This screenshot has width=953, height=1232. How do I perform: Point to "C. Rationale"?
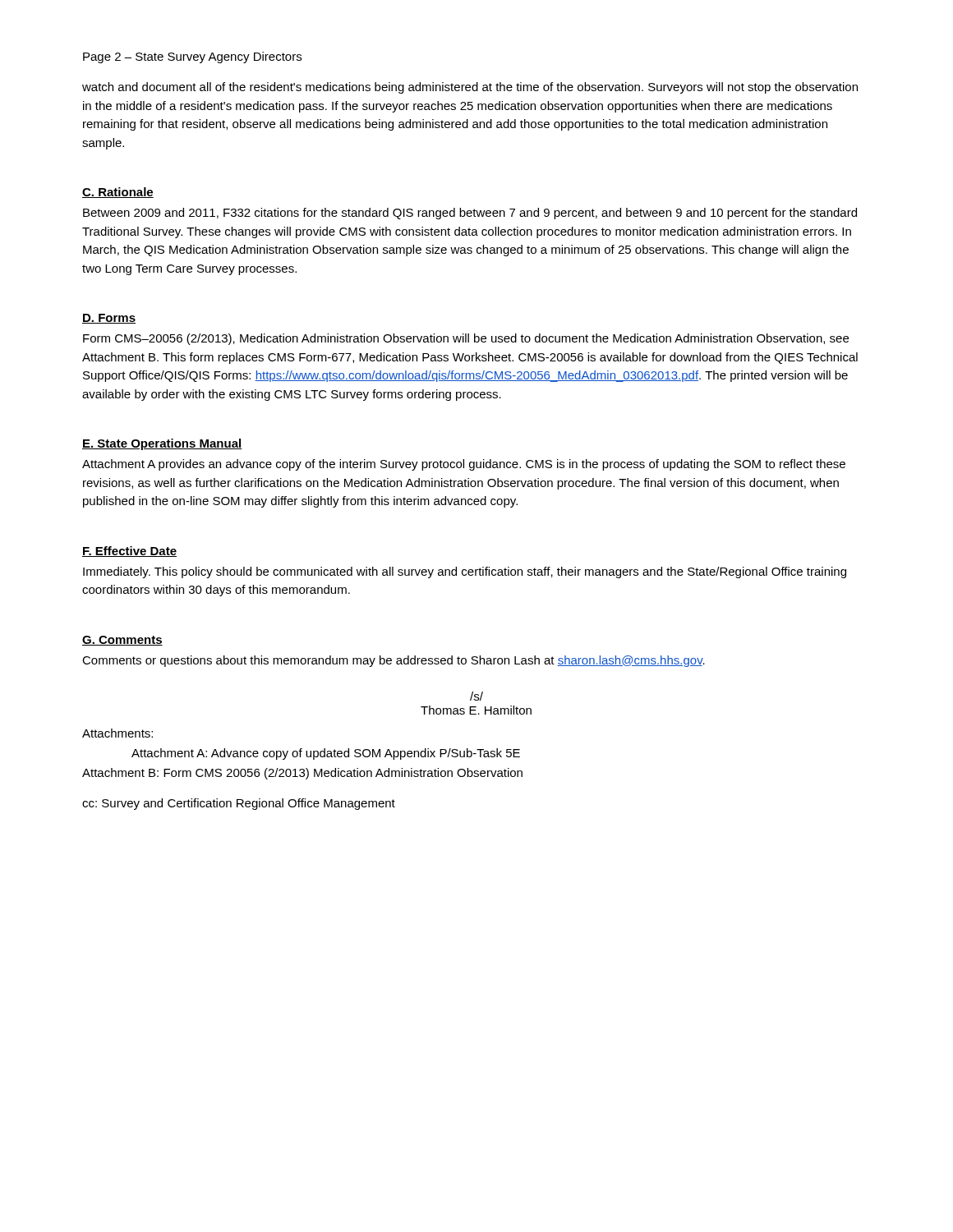click(118, 192)
